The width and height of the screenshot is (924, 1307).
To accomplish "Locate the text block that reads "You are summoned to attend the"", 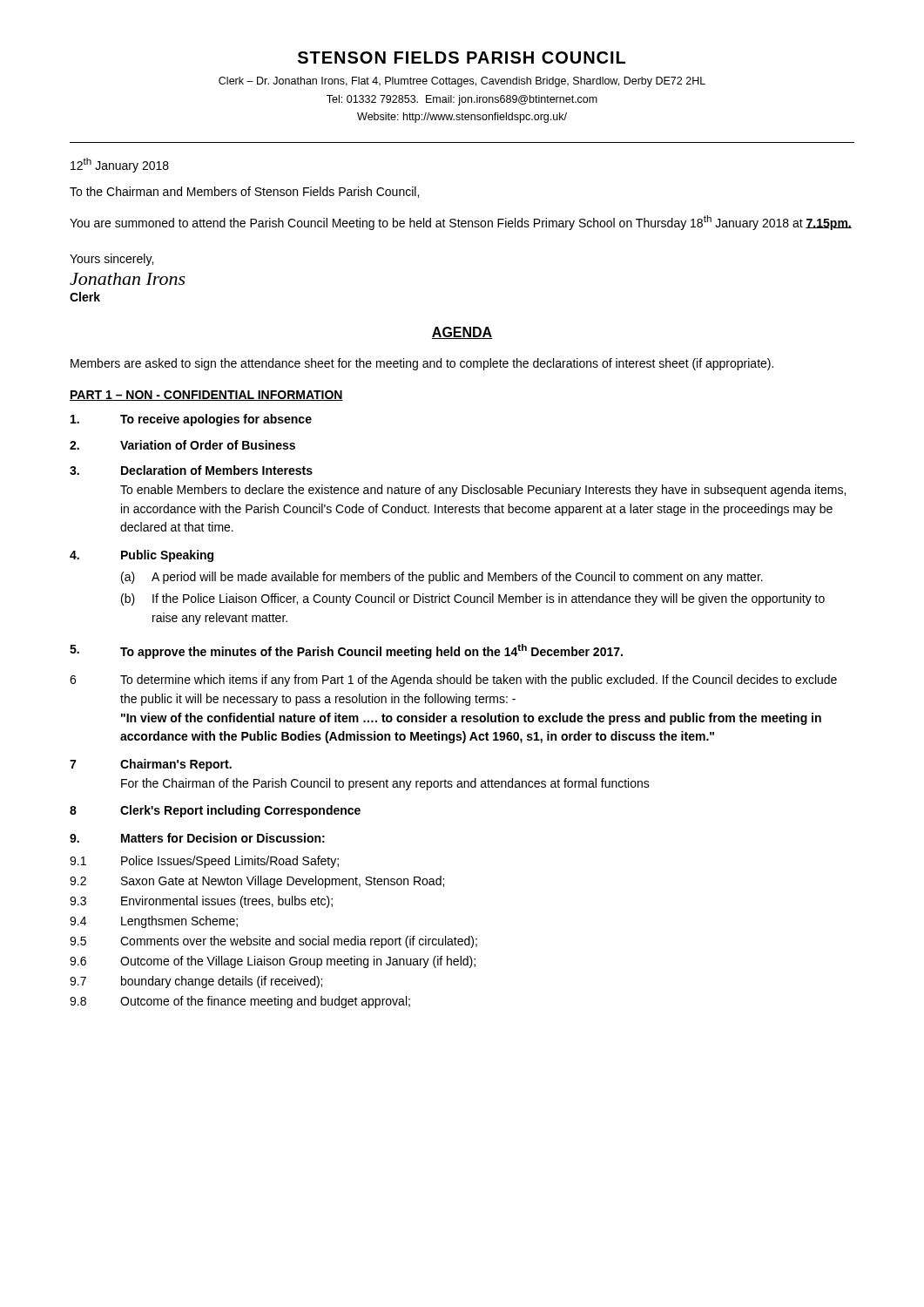I will [461, 221].
